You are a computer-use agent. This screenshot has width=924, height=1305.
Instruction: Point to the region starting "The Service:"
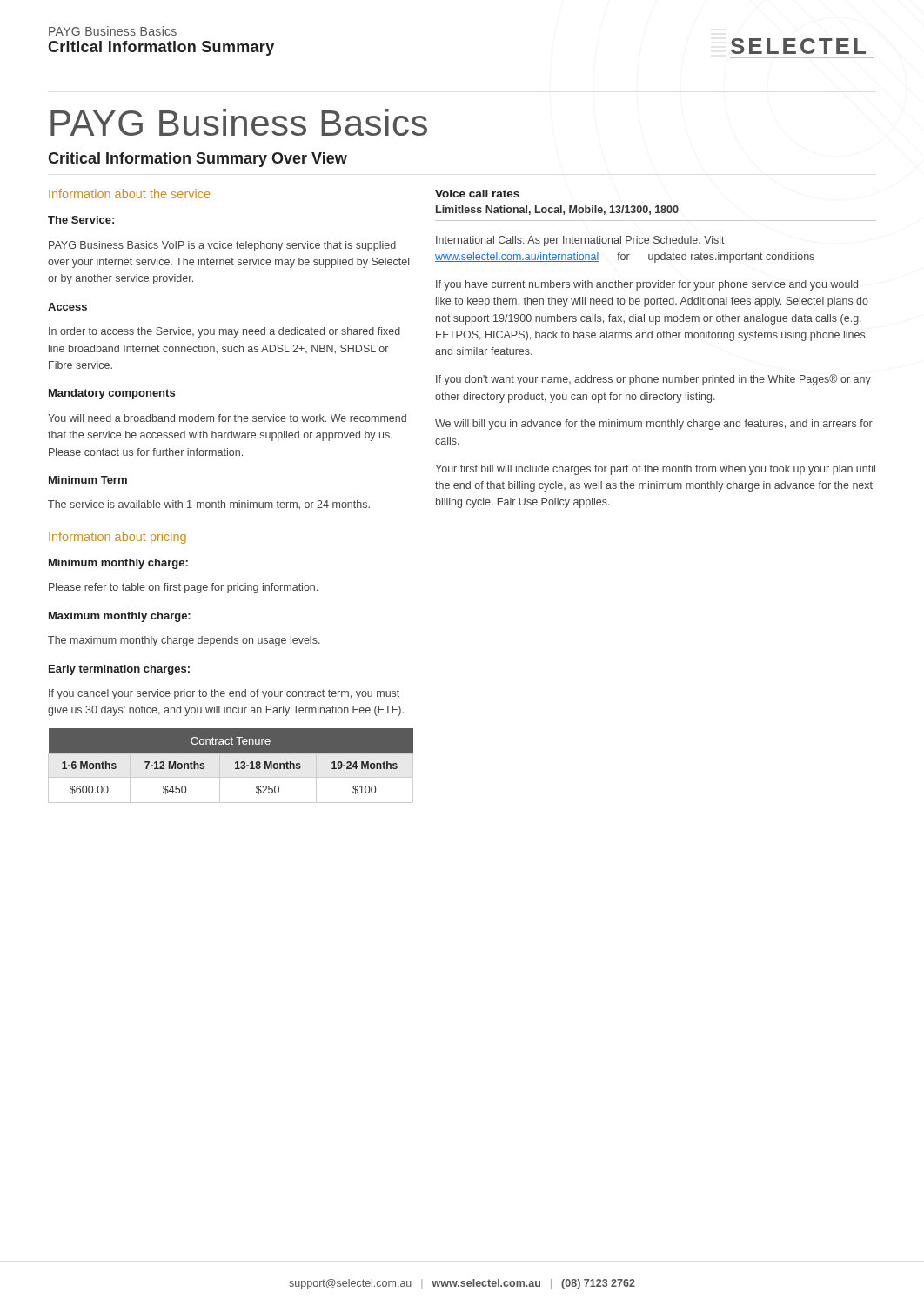(81, 220)
